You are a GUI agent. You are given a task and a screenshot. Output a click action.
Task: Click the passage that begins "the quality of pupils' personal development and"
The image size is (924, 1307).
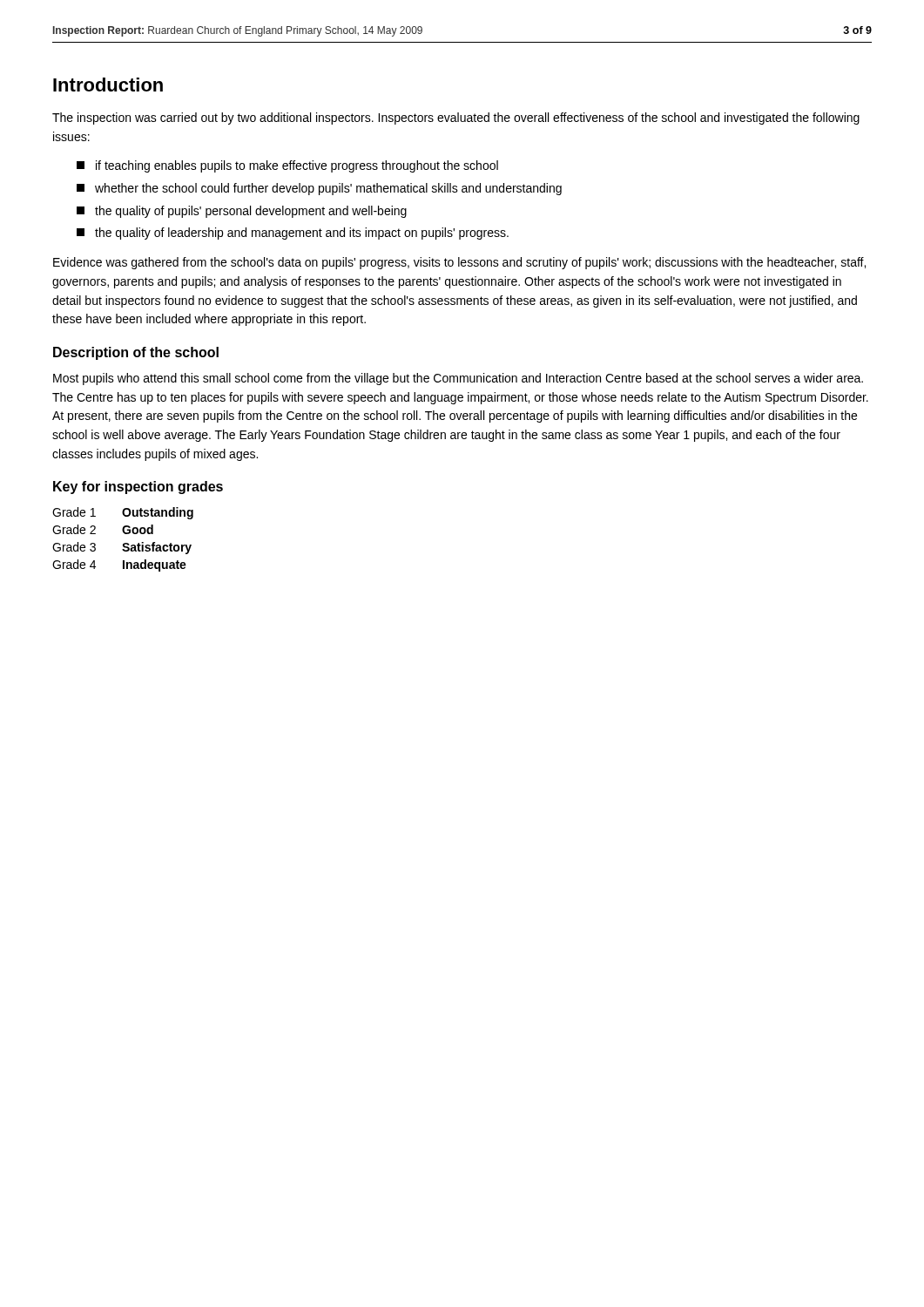242,211
